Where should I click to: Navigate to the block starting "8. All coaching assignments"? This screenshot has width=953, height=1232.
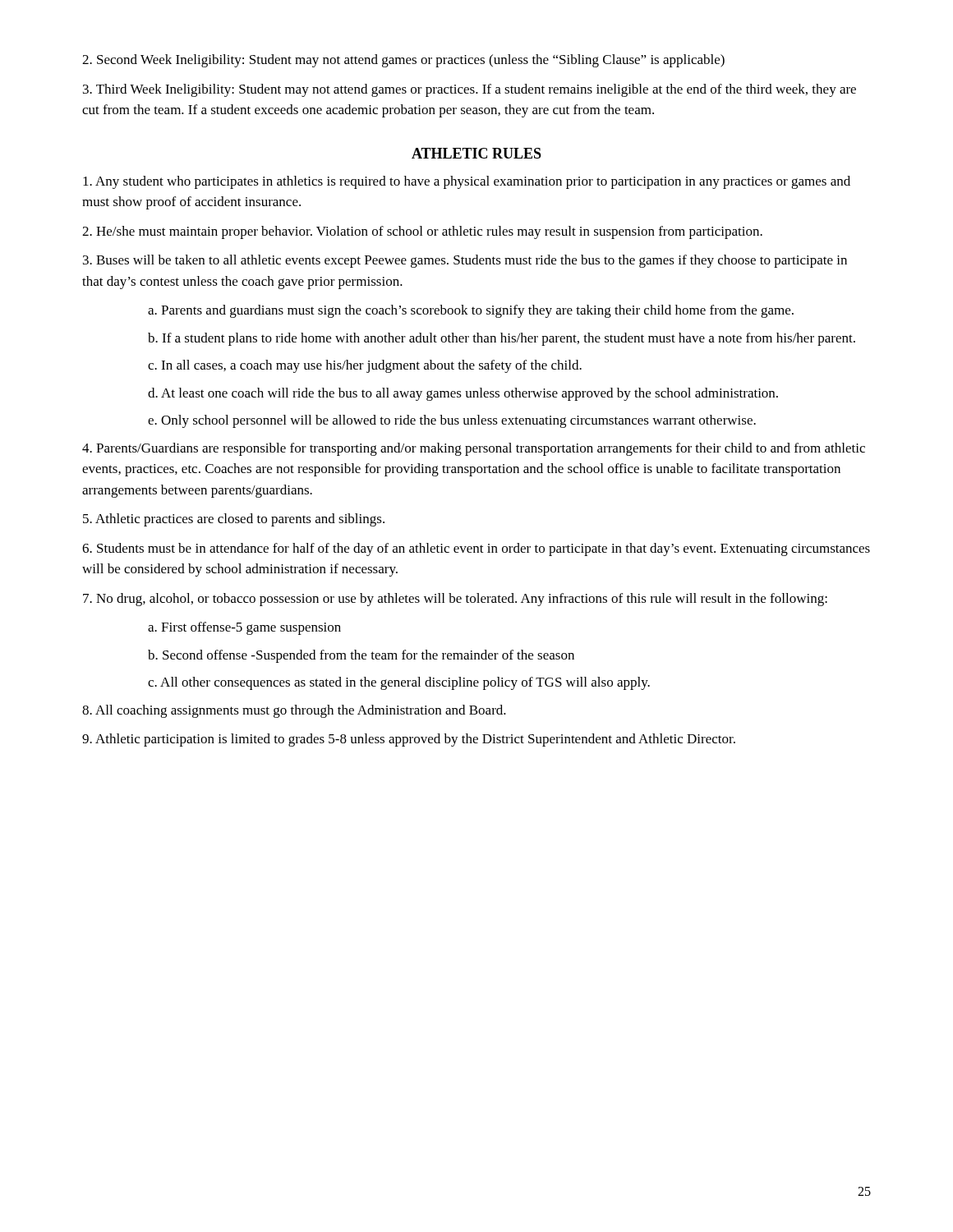point(294,710)
